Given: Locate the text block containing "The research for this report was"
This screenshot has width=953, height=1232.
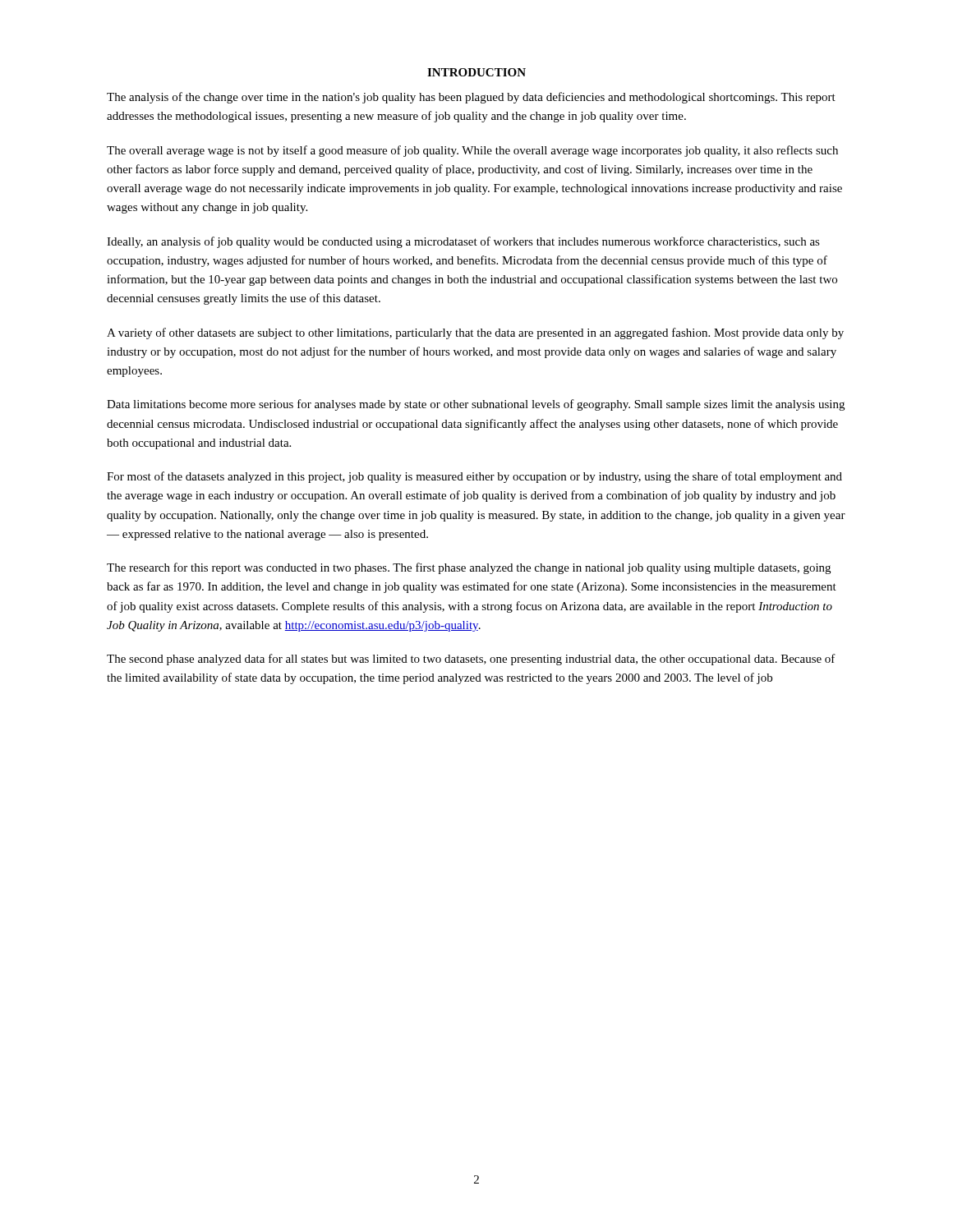Looking at the screenshot, I should click(471, 596).
